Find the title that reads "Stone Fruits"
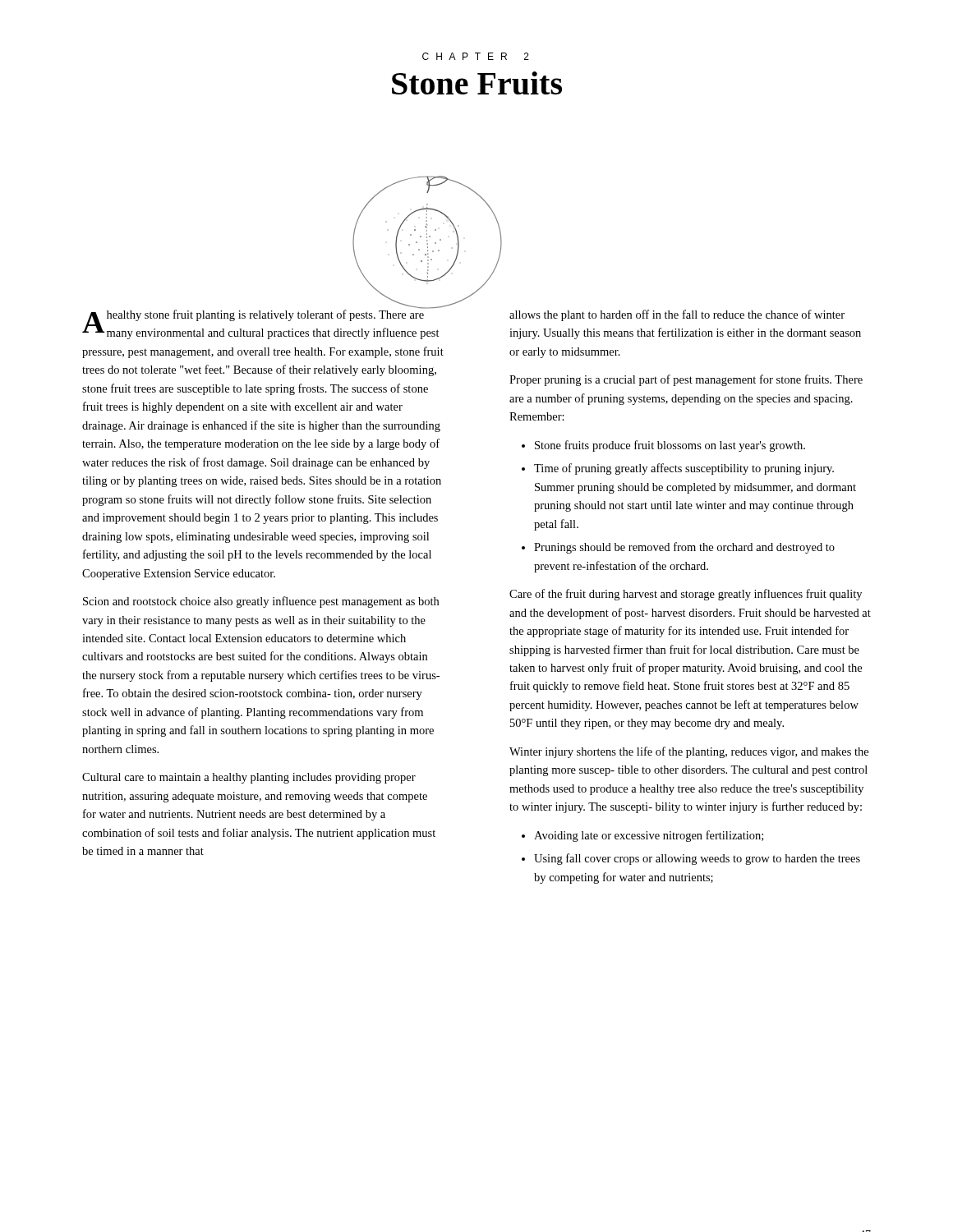 point(476,83)
